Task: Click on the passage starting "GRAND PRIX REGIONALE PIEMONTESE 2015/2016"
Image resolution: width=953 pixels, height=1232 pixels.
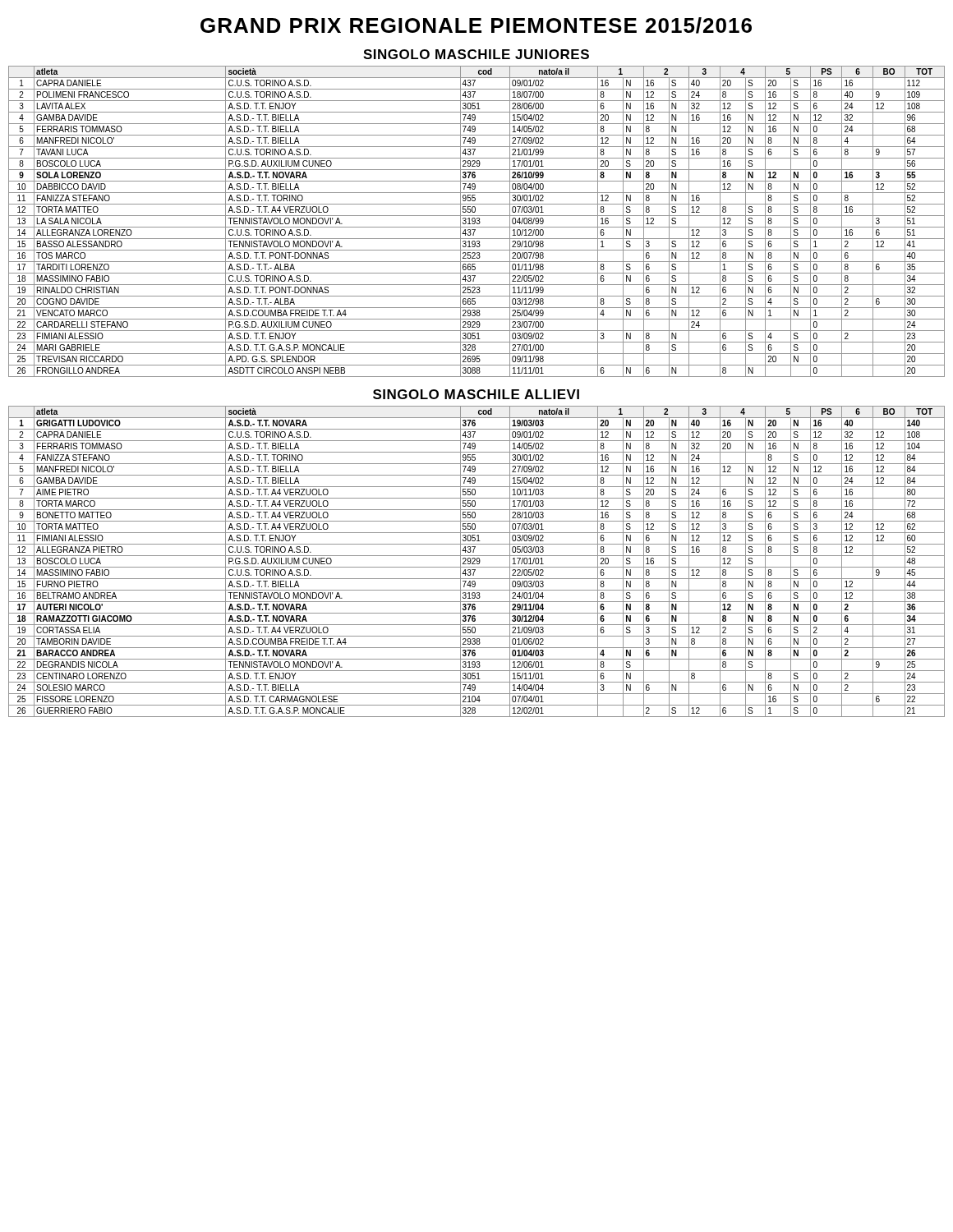Action: 476,26
